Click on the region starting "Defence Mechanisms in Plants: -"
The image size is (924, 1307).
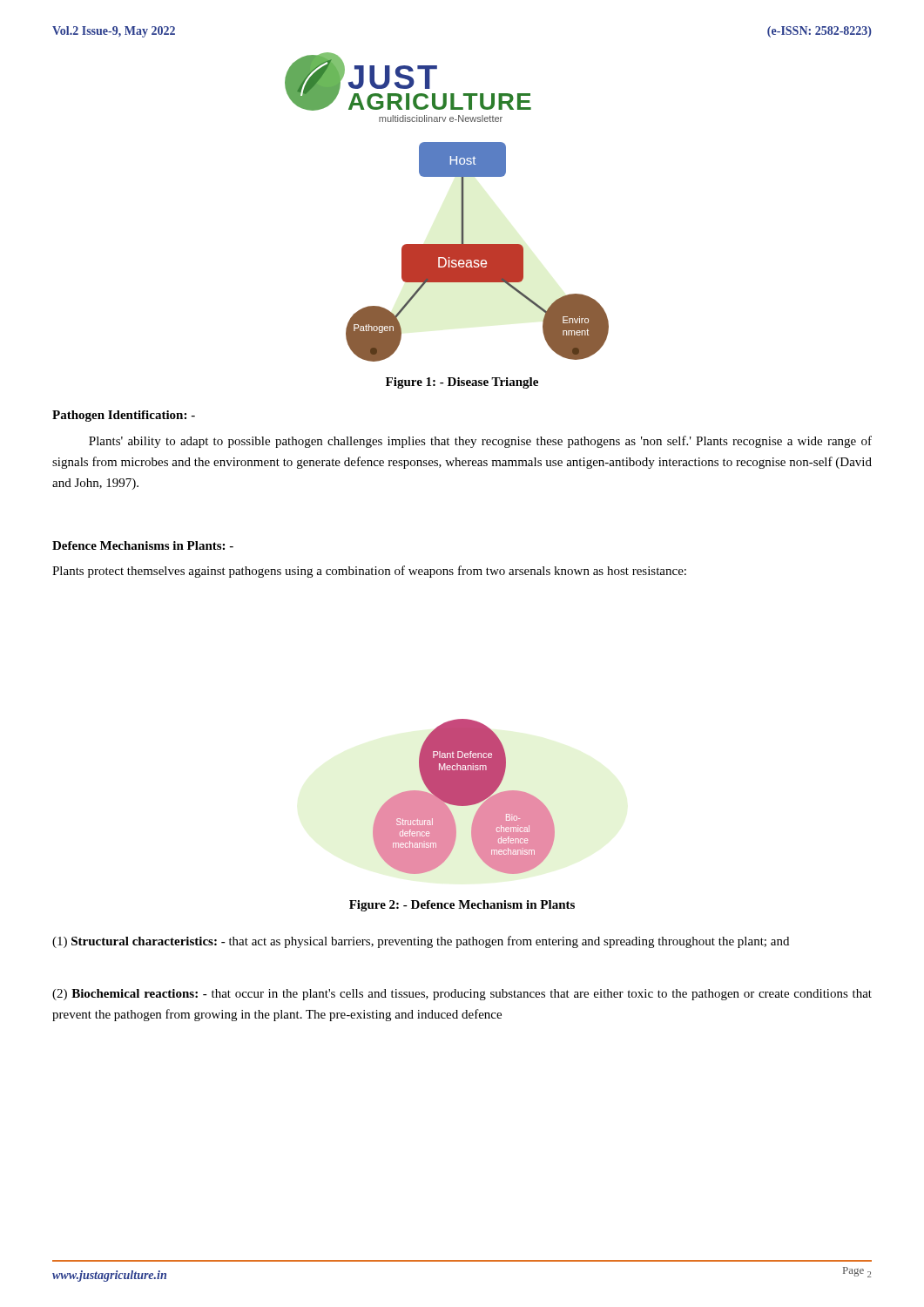click(143, 545)
